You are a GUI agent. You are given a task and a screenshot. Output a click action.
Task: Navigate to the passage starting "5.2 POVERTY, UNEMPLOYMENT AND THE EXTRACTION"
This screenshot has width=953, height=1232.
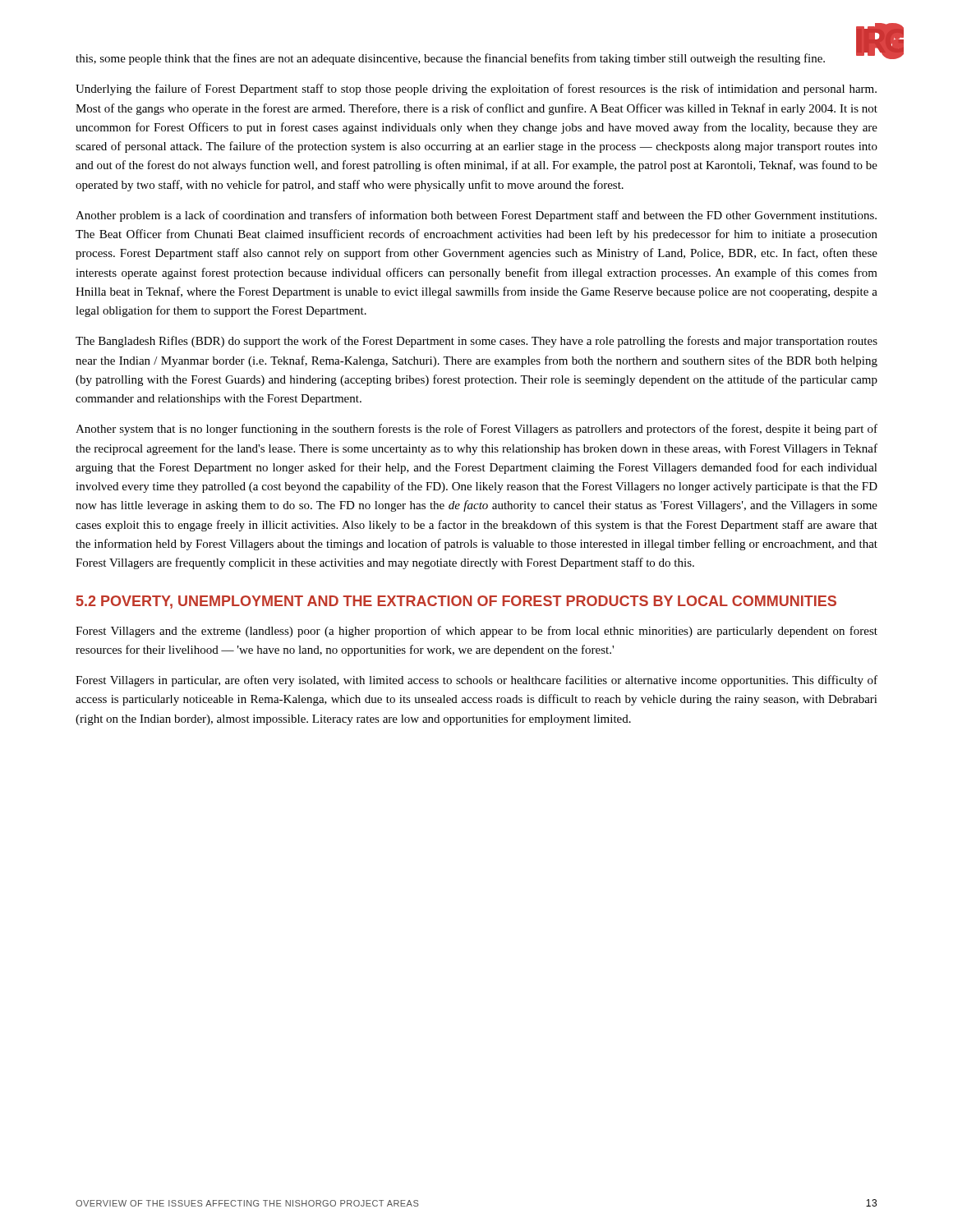[x=456, y=601]
